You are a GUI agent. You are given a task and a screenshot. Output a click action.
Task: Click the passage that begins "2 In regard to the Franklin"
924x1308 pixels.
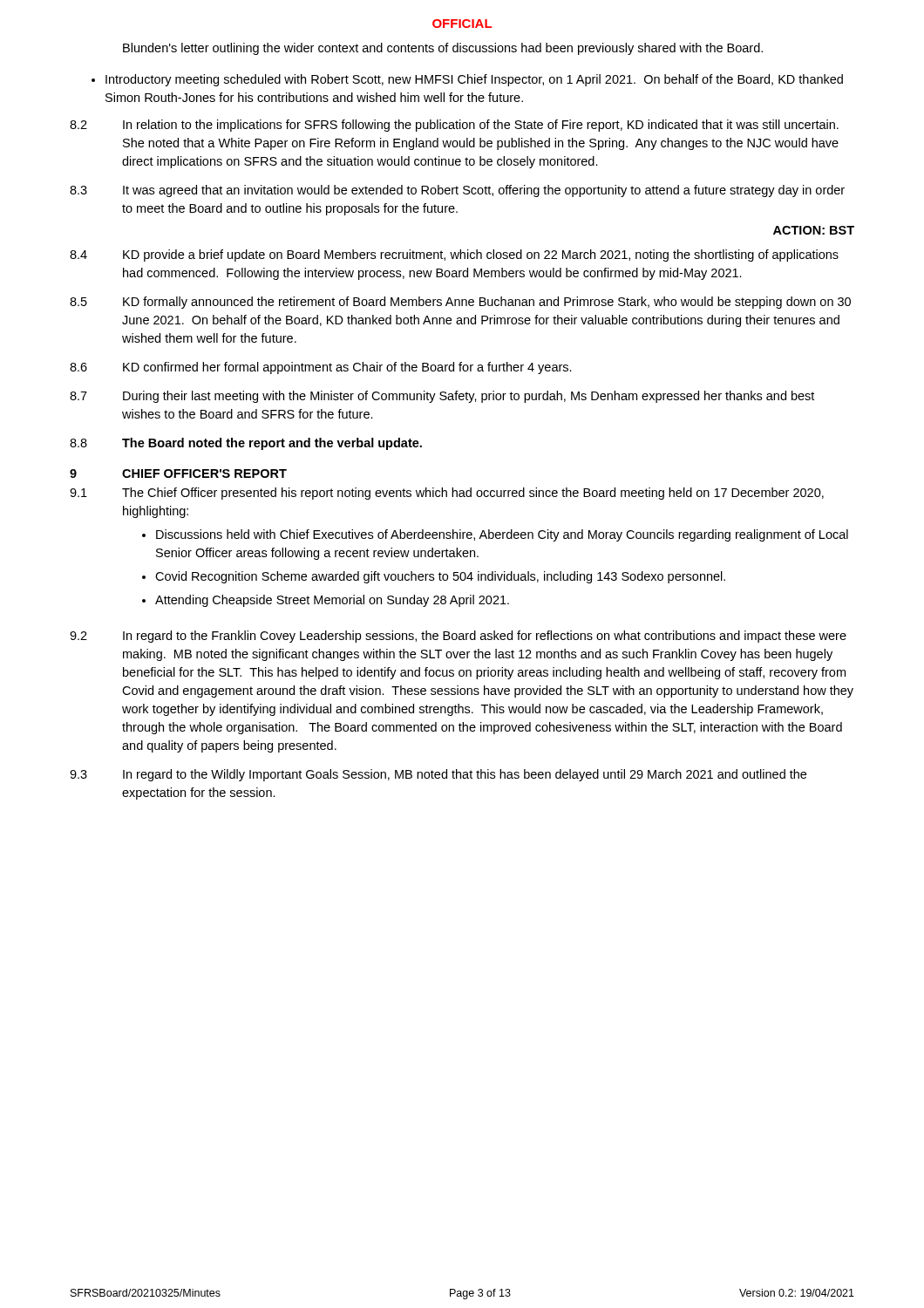point(462,691)
